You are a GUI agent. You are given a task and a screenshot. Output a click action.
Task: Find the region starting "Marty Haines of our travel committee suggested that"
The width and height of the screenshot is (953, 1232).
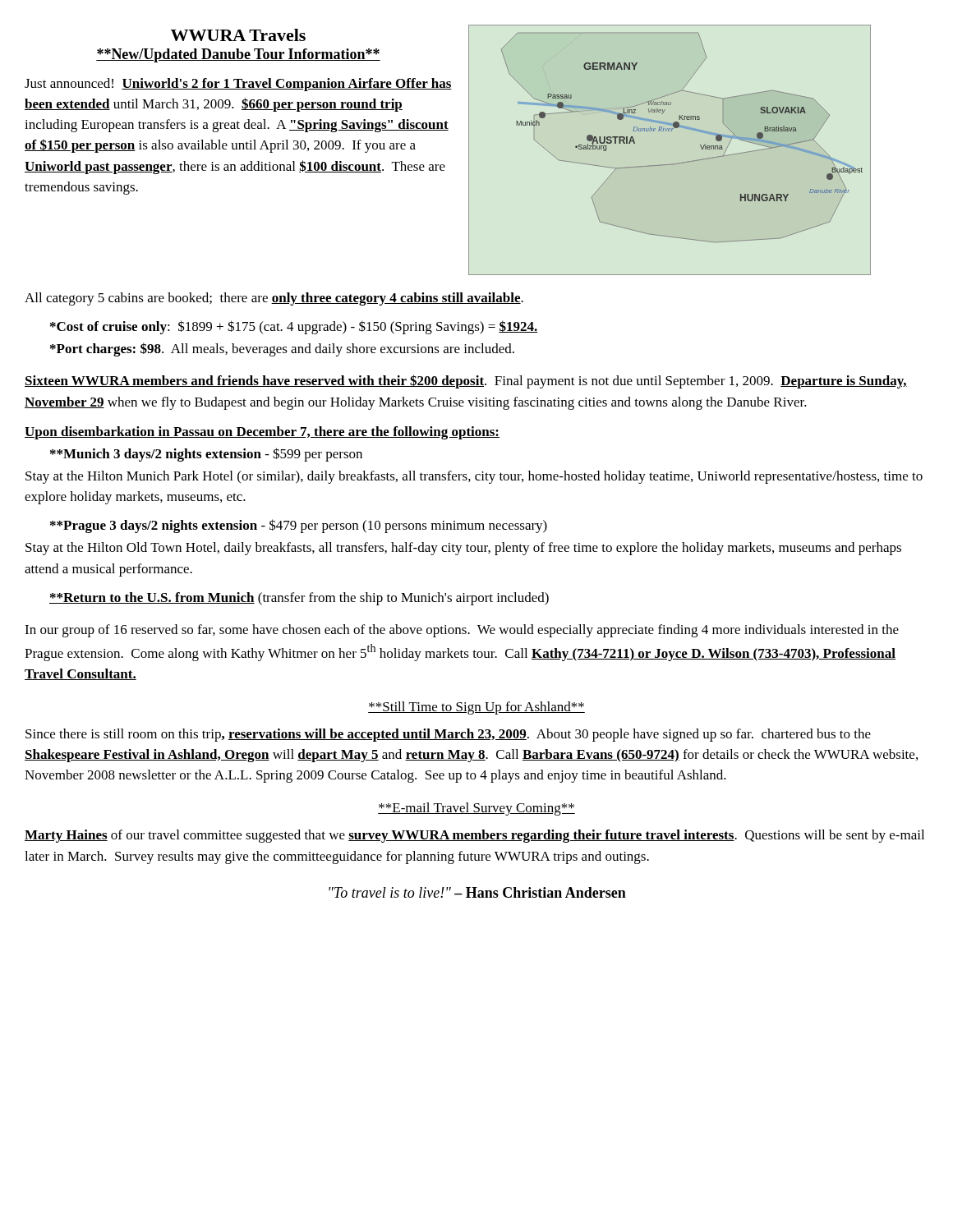[x=475, y=846]
